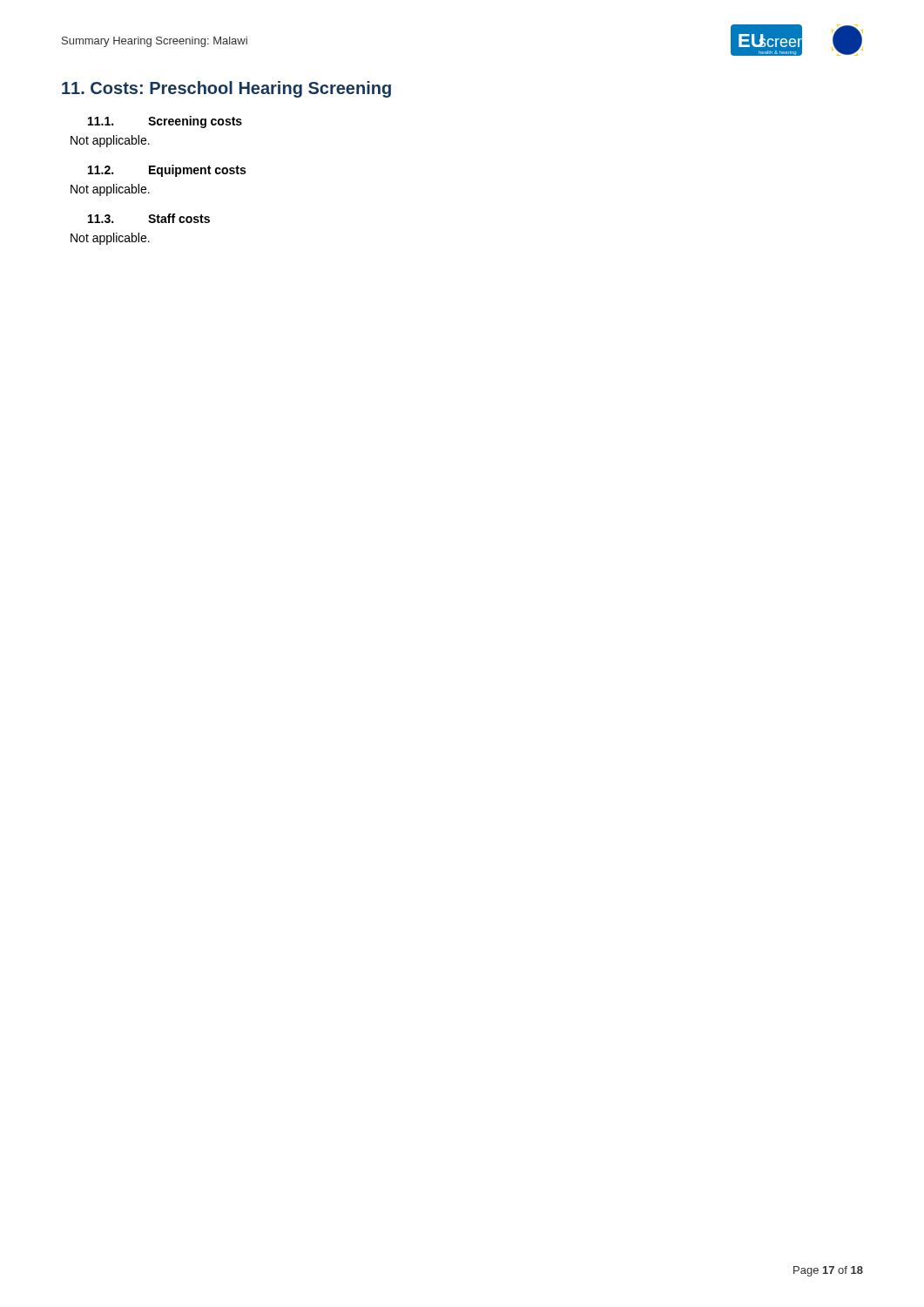Find "11.3. Staff costs" on this page

click(x=149, y=219)
